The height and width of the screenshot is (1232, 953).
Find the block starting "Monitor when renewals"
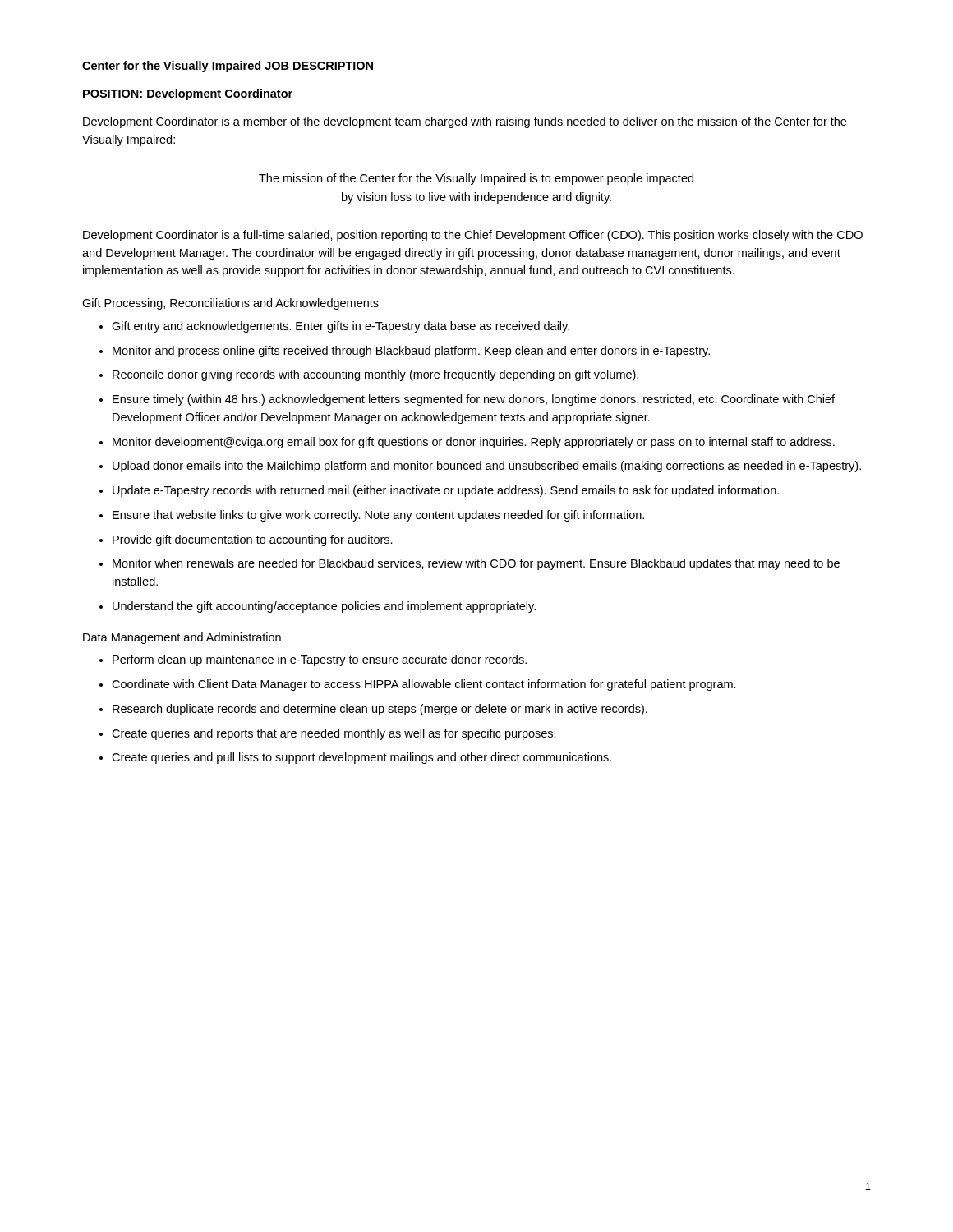click(476, 573)
